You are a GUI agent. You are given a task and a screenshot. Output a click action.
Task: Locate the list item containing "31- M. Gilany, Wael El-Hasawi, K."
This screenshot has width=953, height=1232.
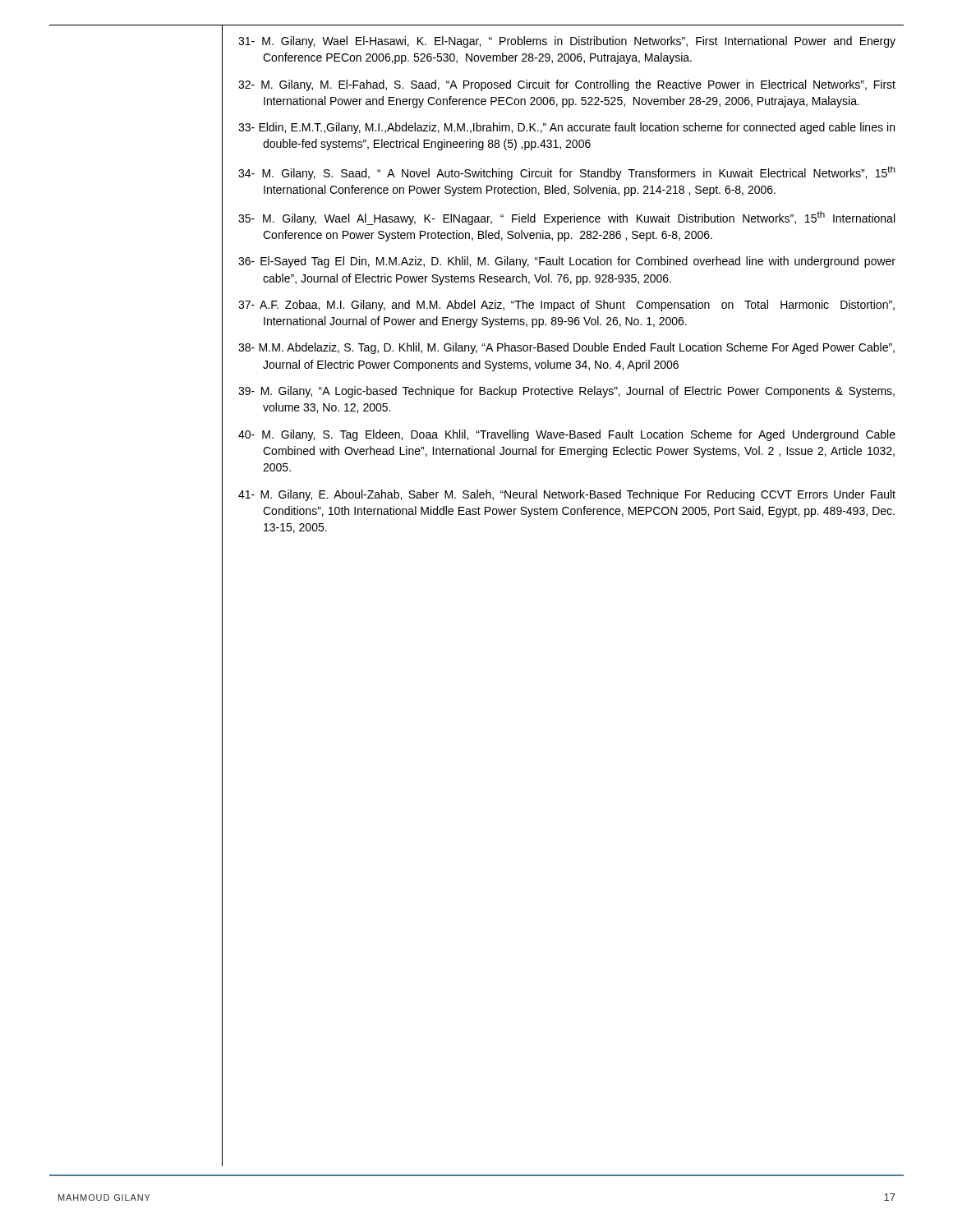tap(567, 50)
